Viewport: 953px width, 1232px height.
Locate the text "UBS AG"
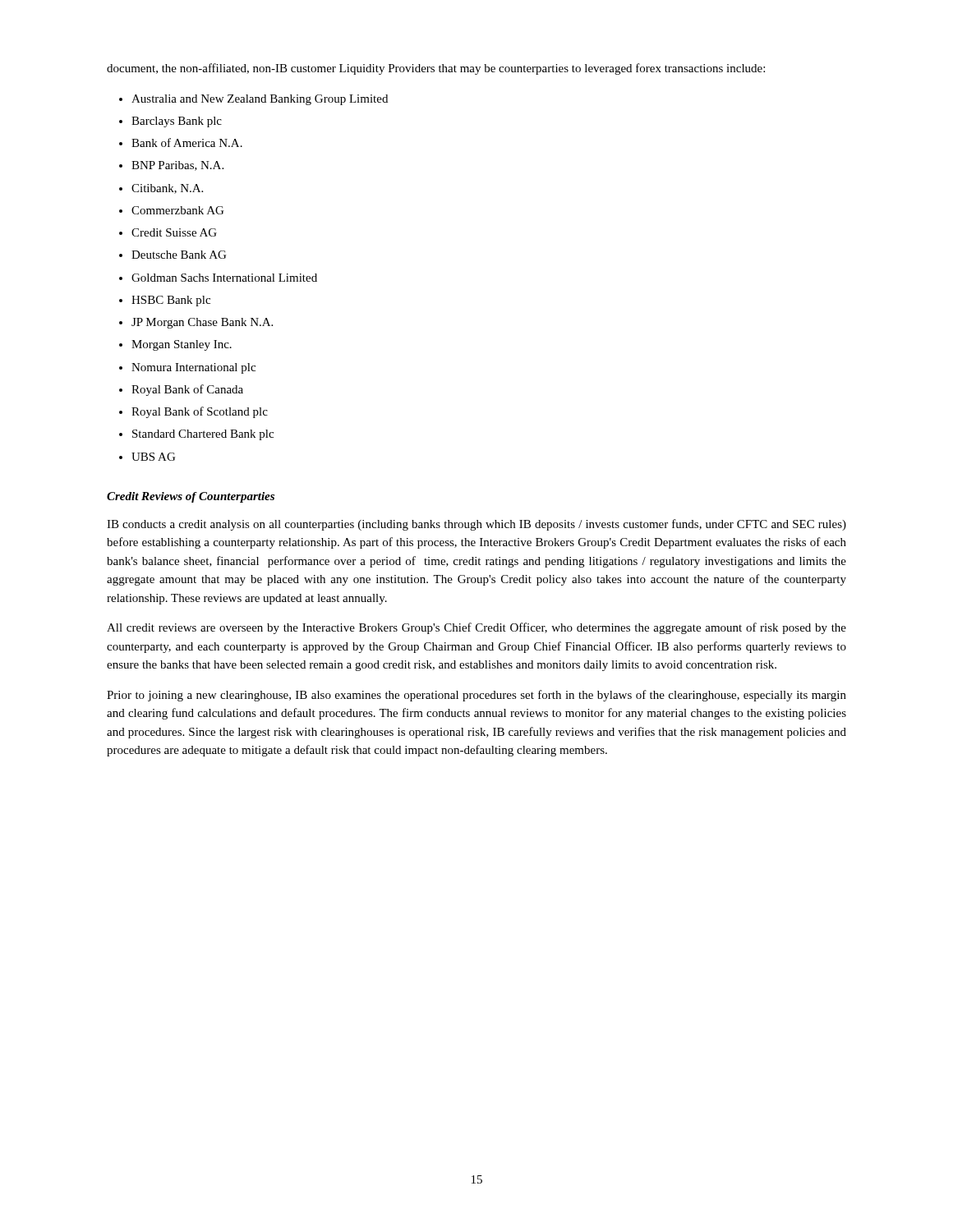point(154,456)
